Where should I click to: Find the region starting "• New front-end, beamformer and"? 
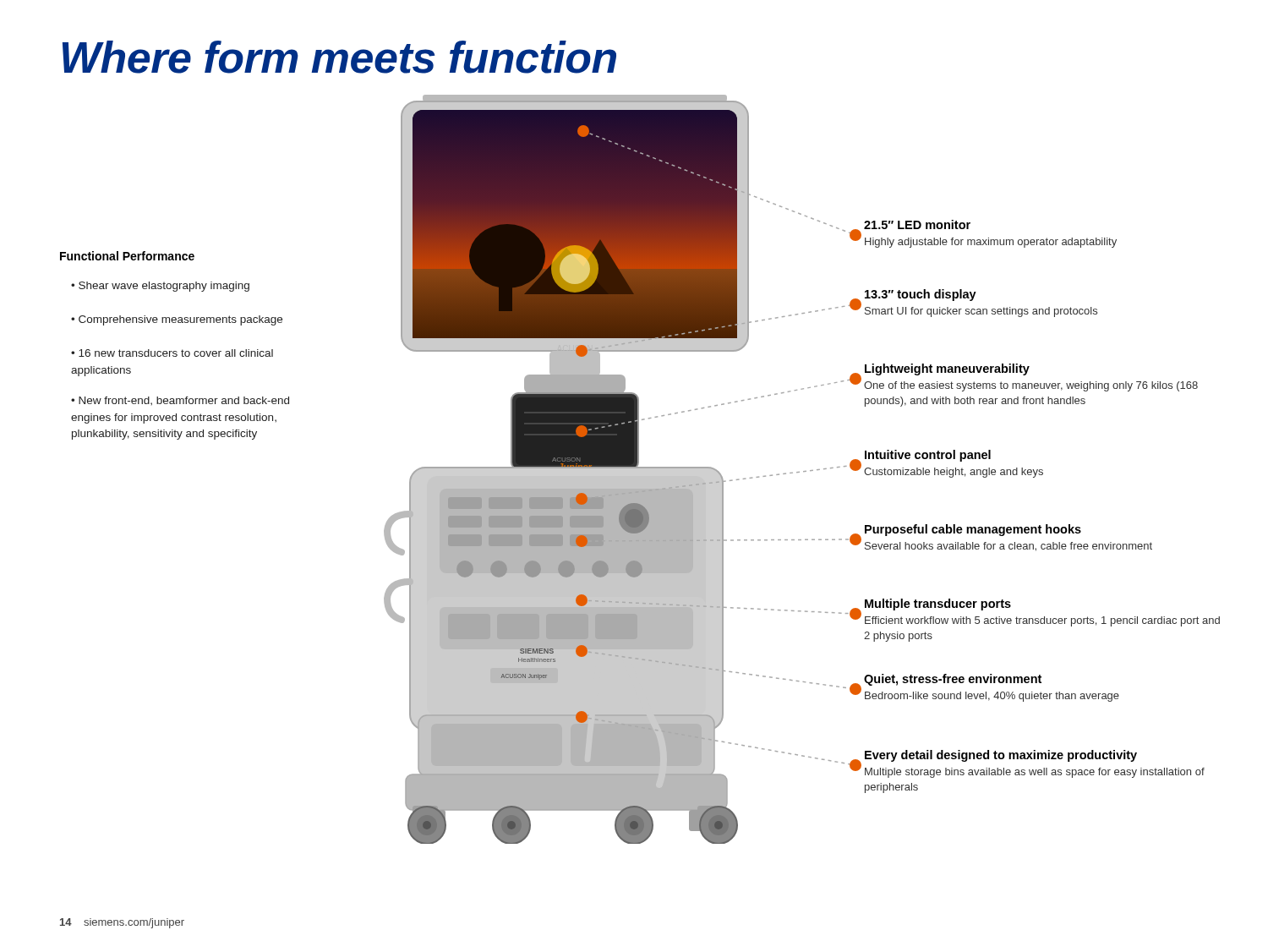pyautogui.click(x=180, y=417)
